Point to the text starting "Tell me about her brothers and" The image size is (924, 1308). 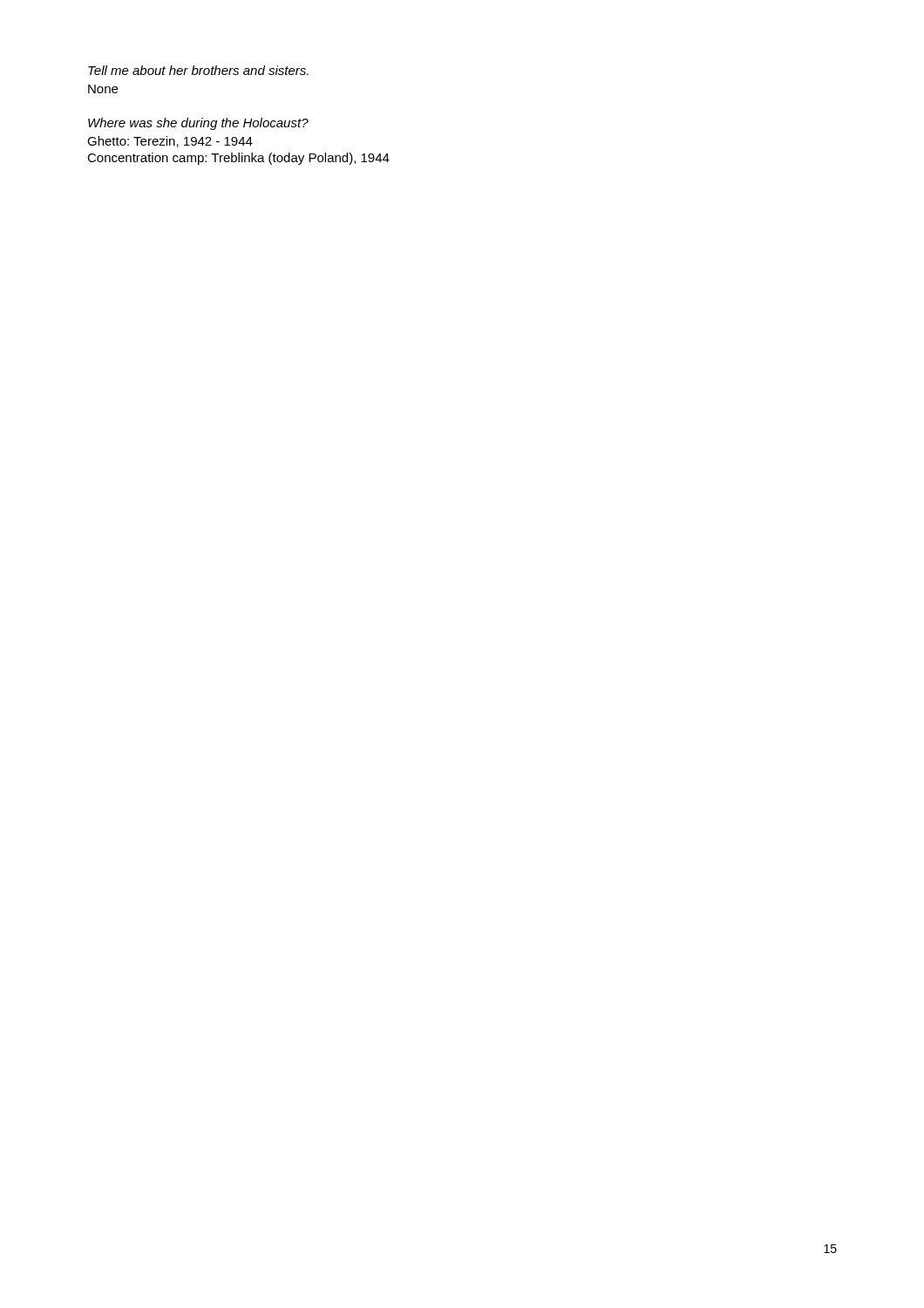pyautogui.click(x=198, y=70)
